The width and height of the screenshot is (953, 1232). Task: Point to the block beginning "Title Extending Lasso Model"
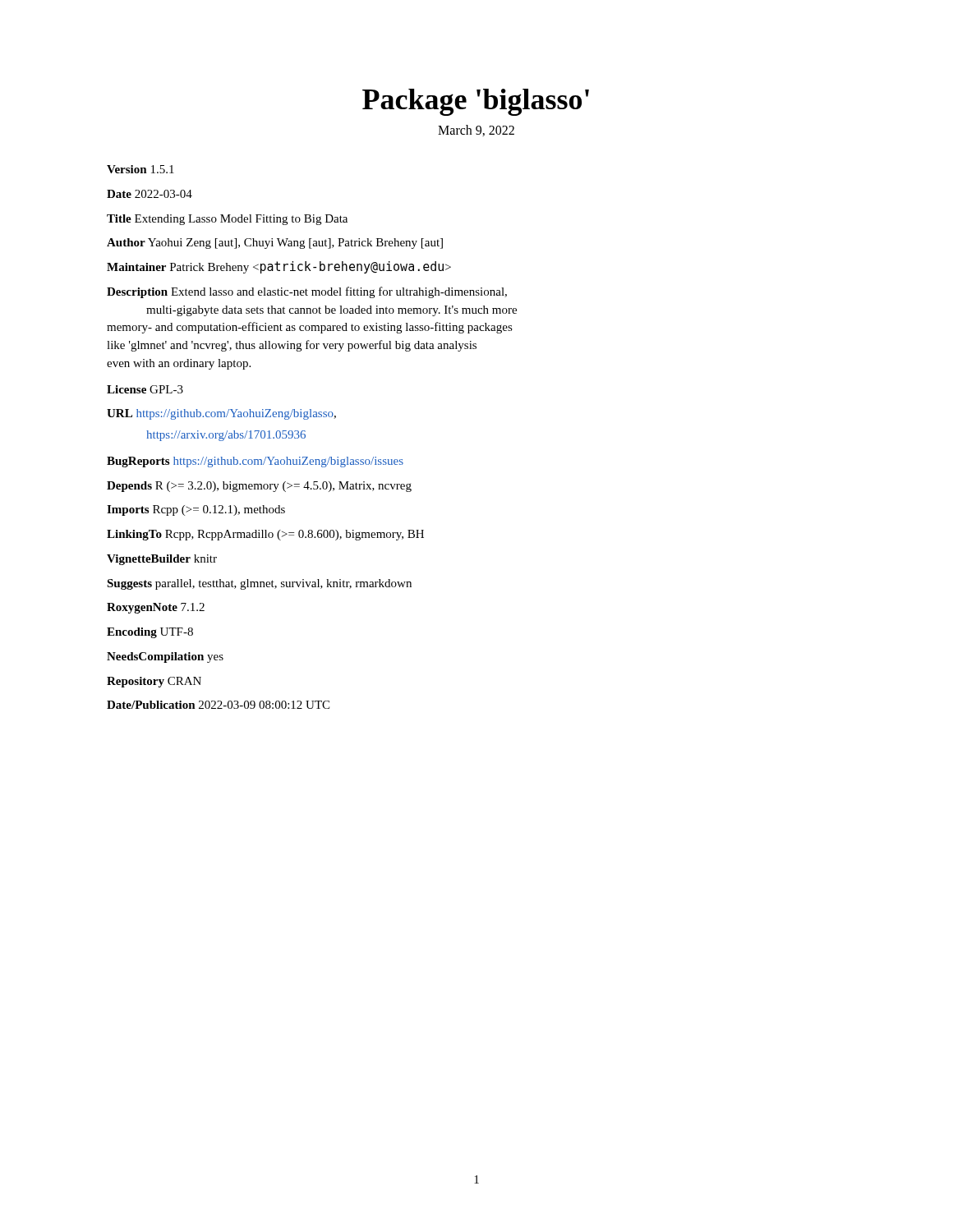(x=227, y=218)
